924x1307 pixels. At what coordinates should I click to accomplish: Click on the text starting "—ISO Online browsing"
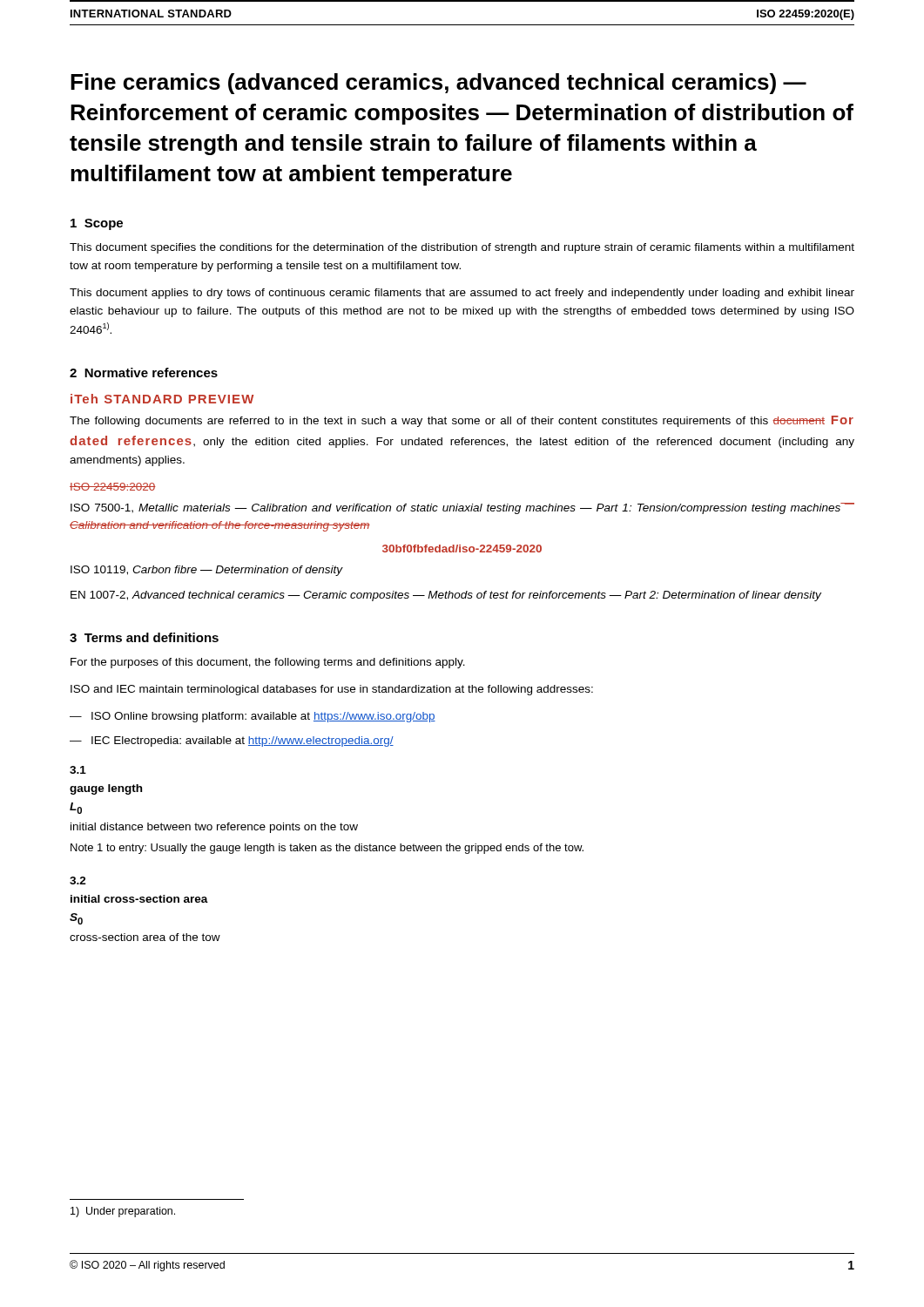[253, 717]
